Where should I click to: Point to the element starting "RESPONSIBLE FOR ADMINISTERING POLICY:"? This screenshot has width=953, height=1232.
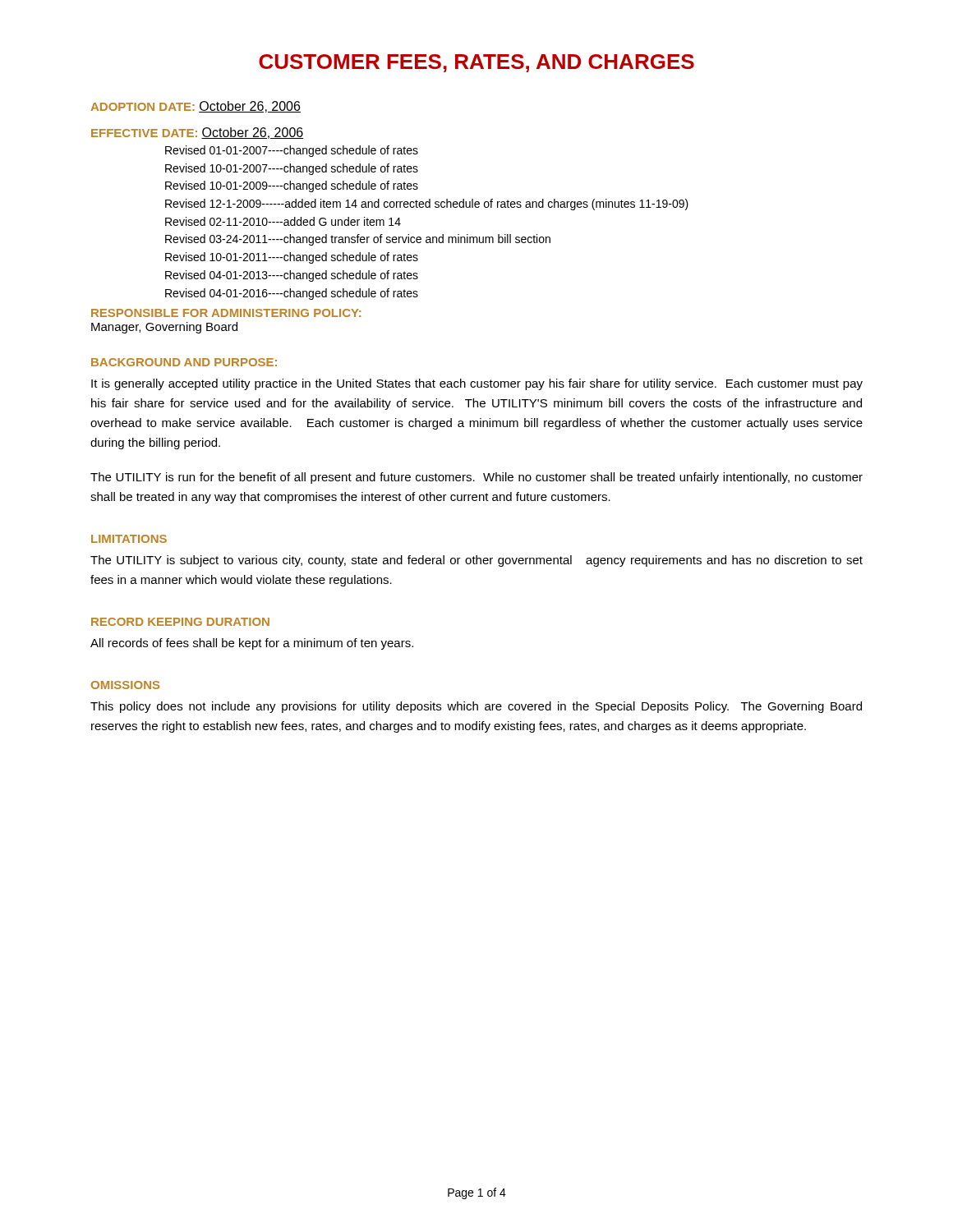coord(226,320)
